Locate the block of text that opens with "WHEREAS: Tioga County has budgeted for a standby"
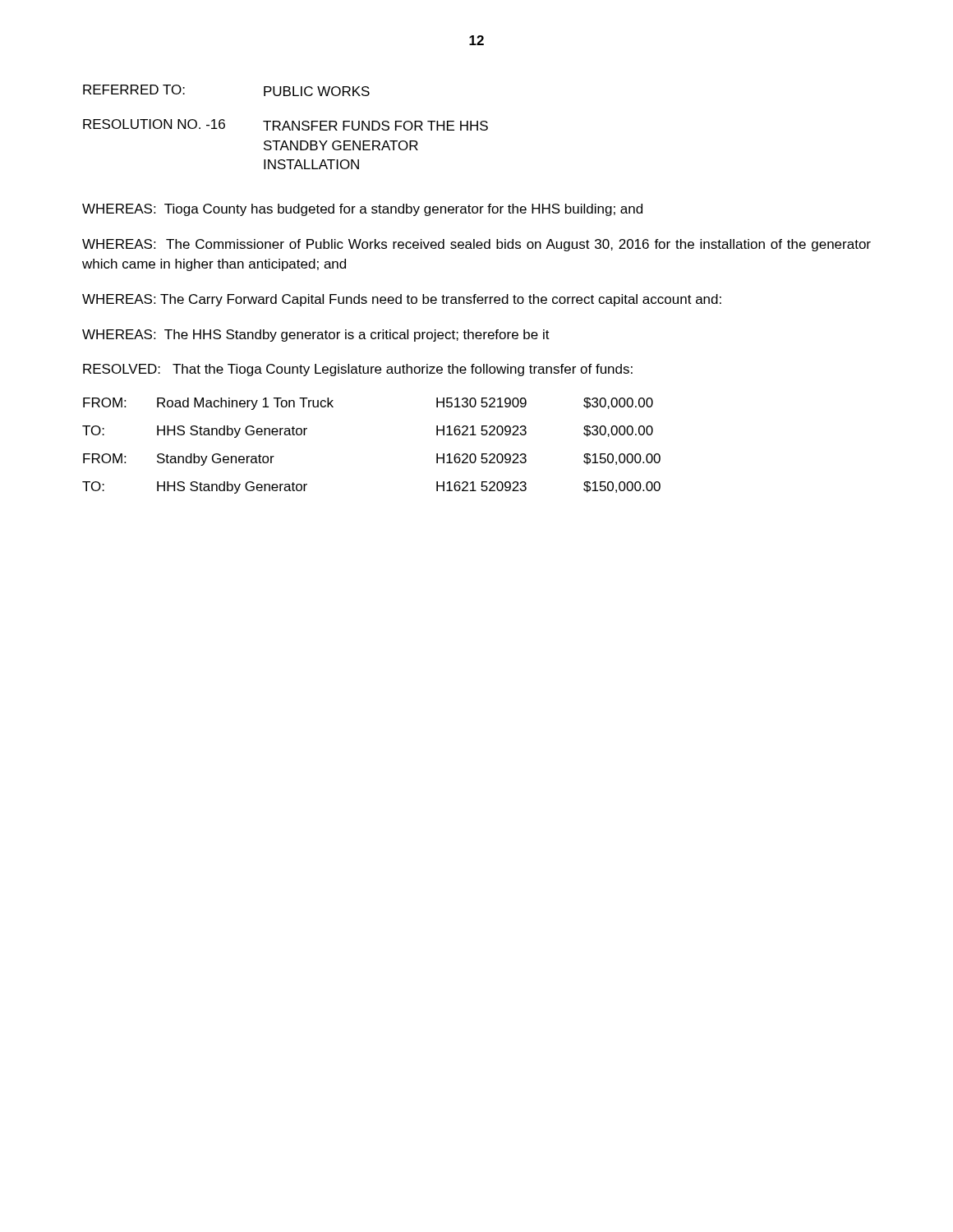Screen dimensions: 1232x953 (x=363, y=209)
